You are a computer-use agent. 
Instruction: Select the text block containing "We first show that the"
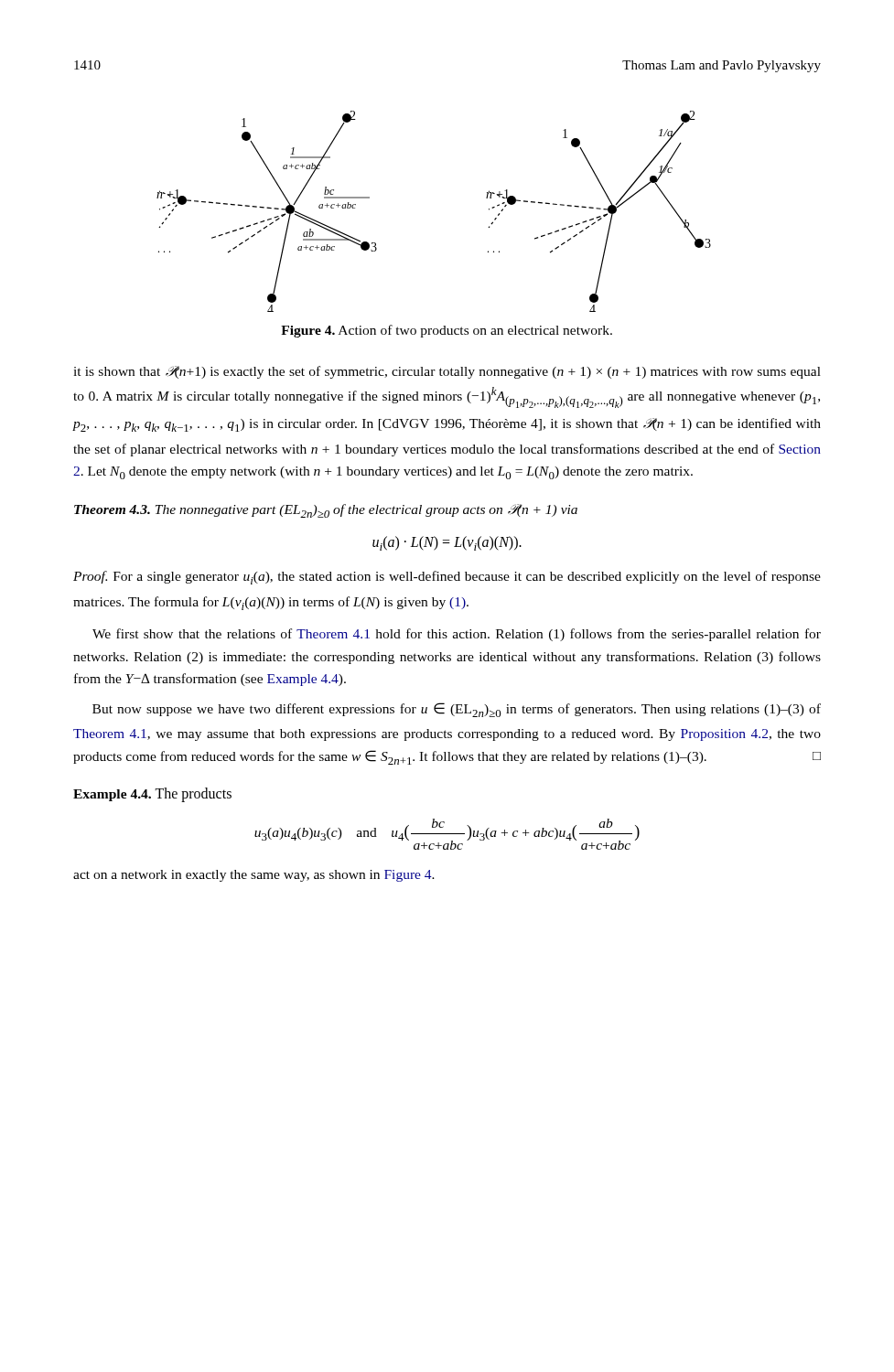click(447, 656)
